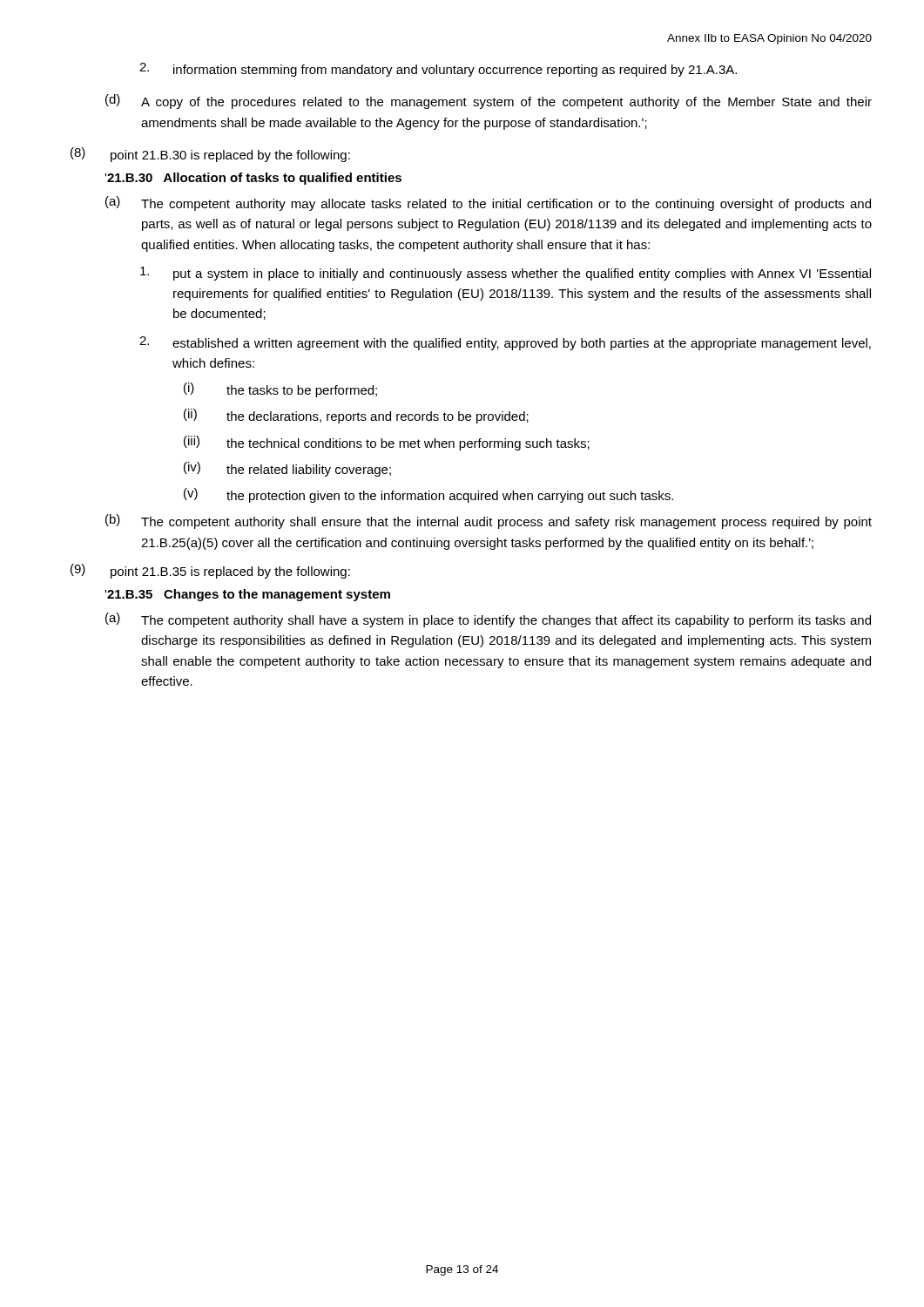Locate the list item that reads "(i) the tasks"
924x1307 pixels.
[280, 390]
